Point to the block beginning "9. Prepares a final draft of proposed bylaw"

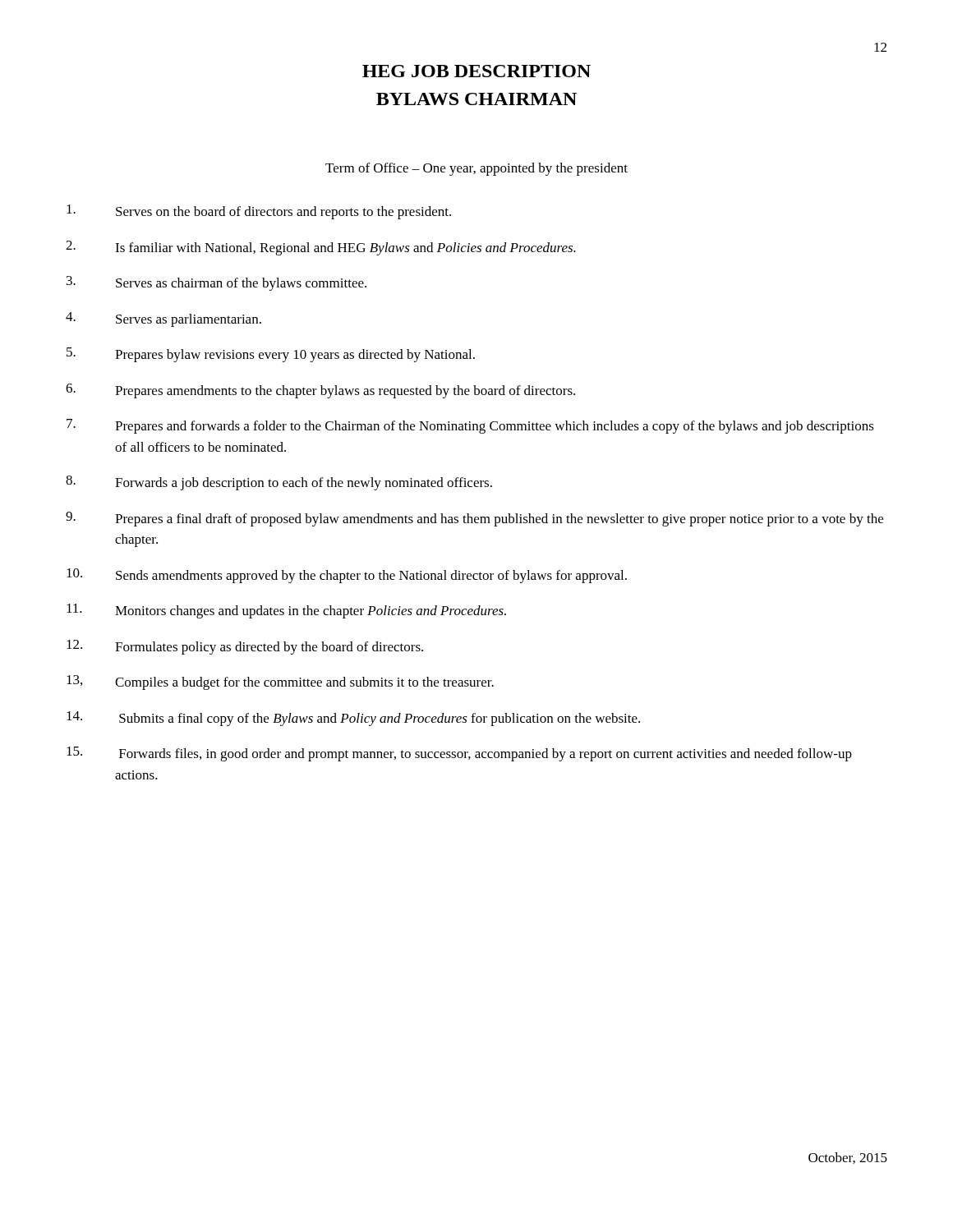click(x=476, y=529)
